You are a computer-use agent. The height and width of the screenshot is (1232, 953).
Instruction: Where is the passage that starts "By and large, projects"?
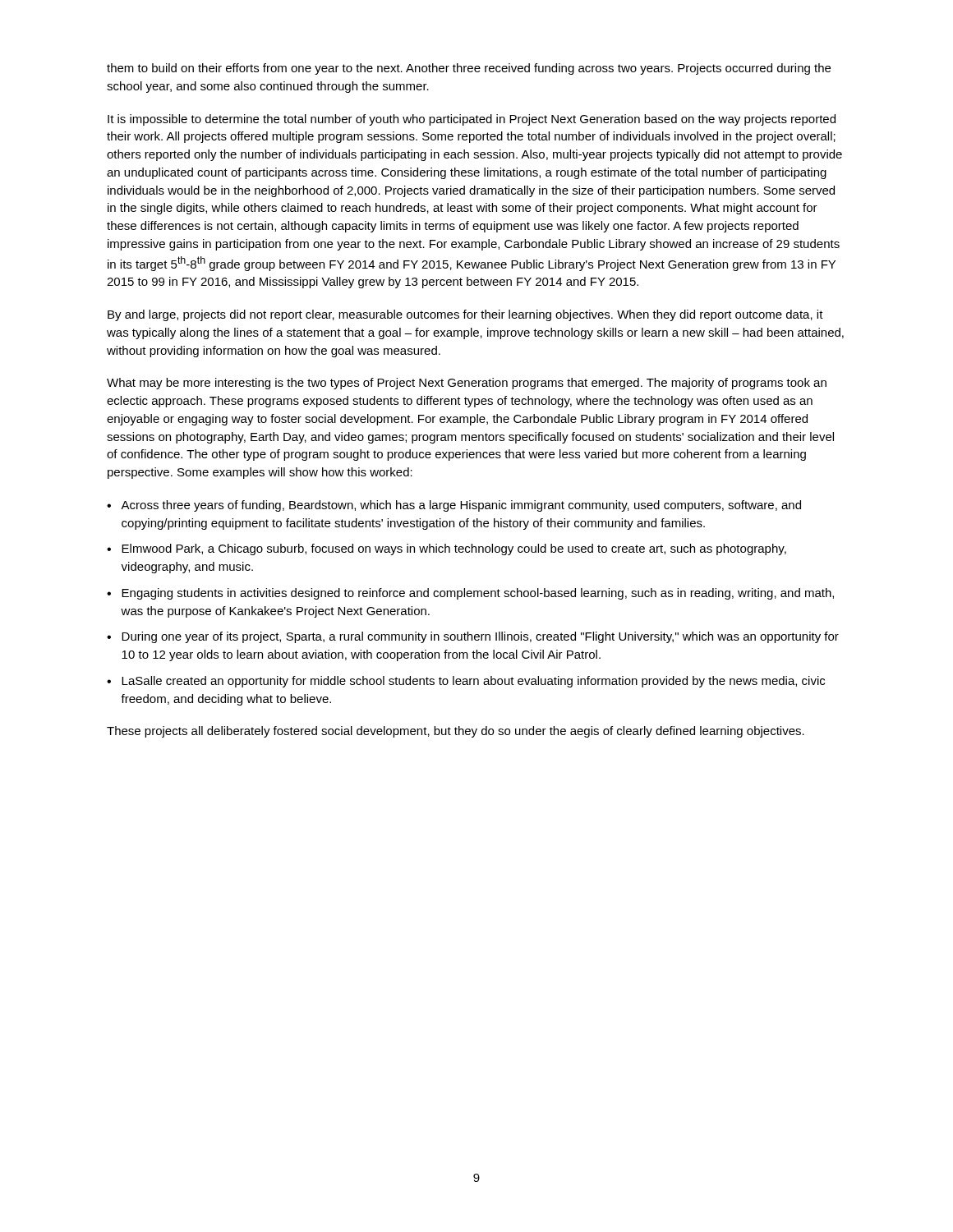click(476, 332)
